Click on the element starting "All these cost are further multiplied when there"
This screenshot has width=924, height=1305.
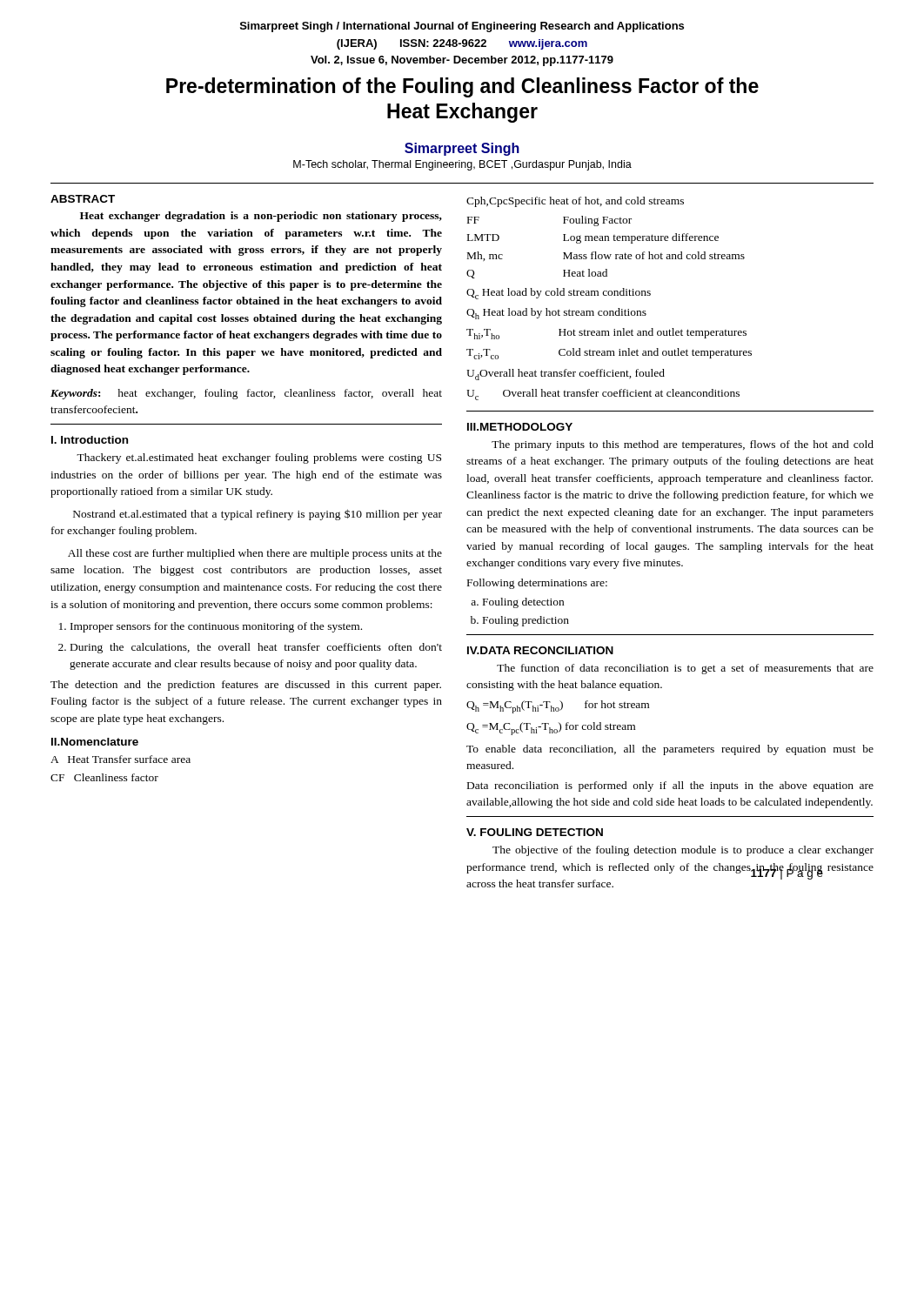[x=246, y=578]
